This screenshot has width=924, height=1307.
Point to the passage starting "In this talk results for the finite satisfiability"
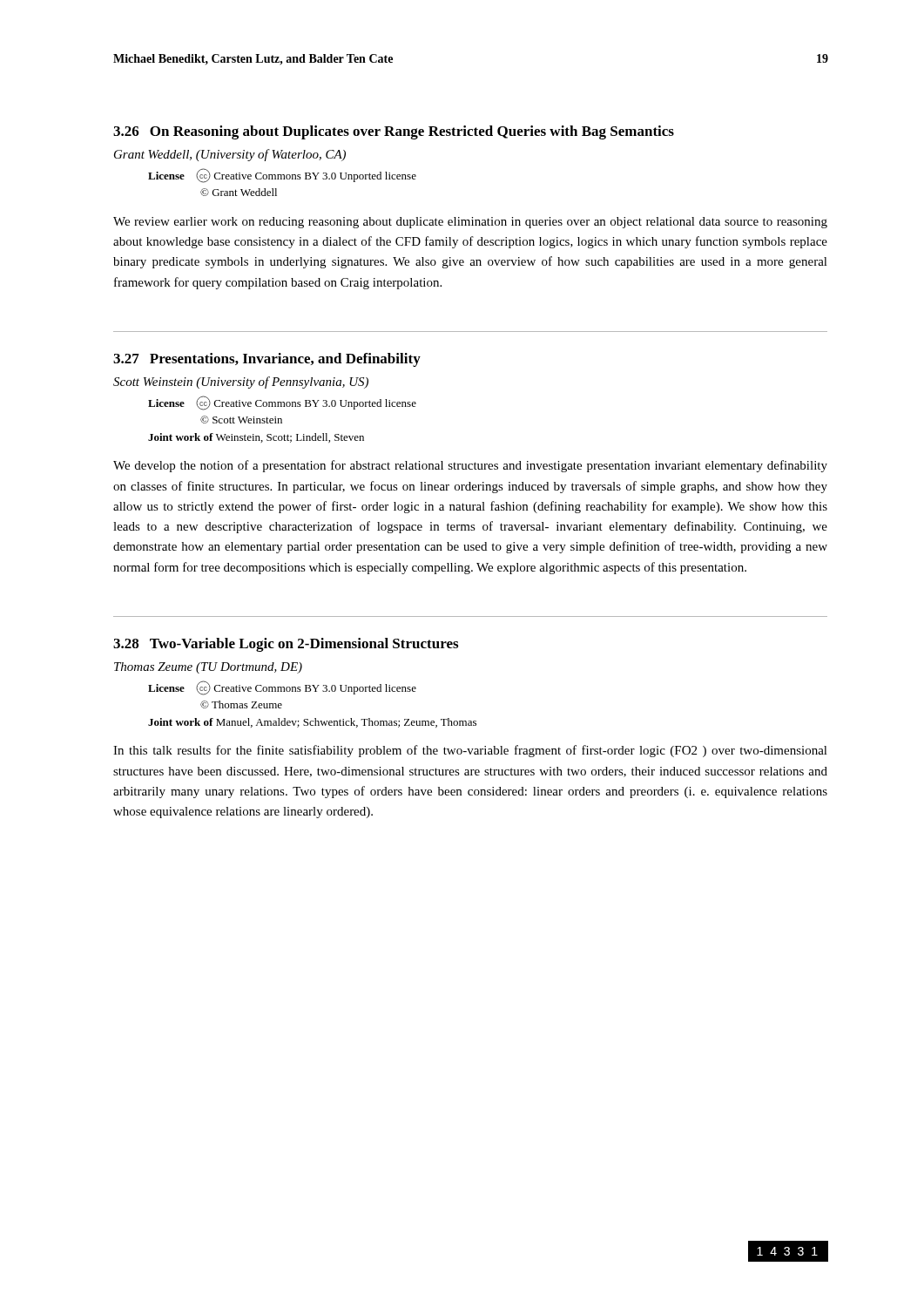click(470, 781)
